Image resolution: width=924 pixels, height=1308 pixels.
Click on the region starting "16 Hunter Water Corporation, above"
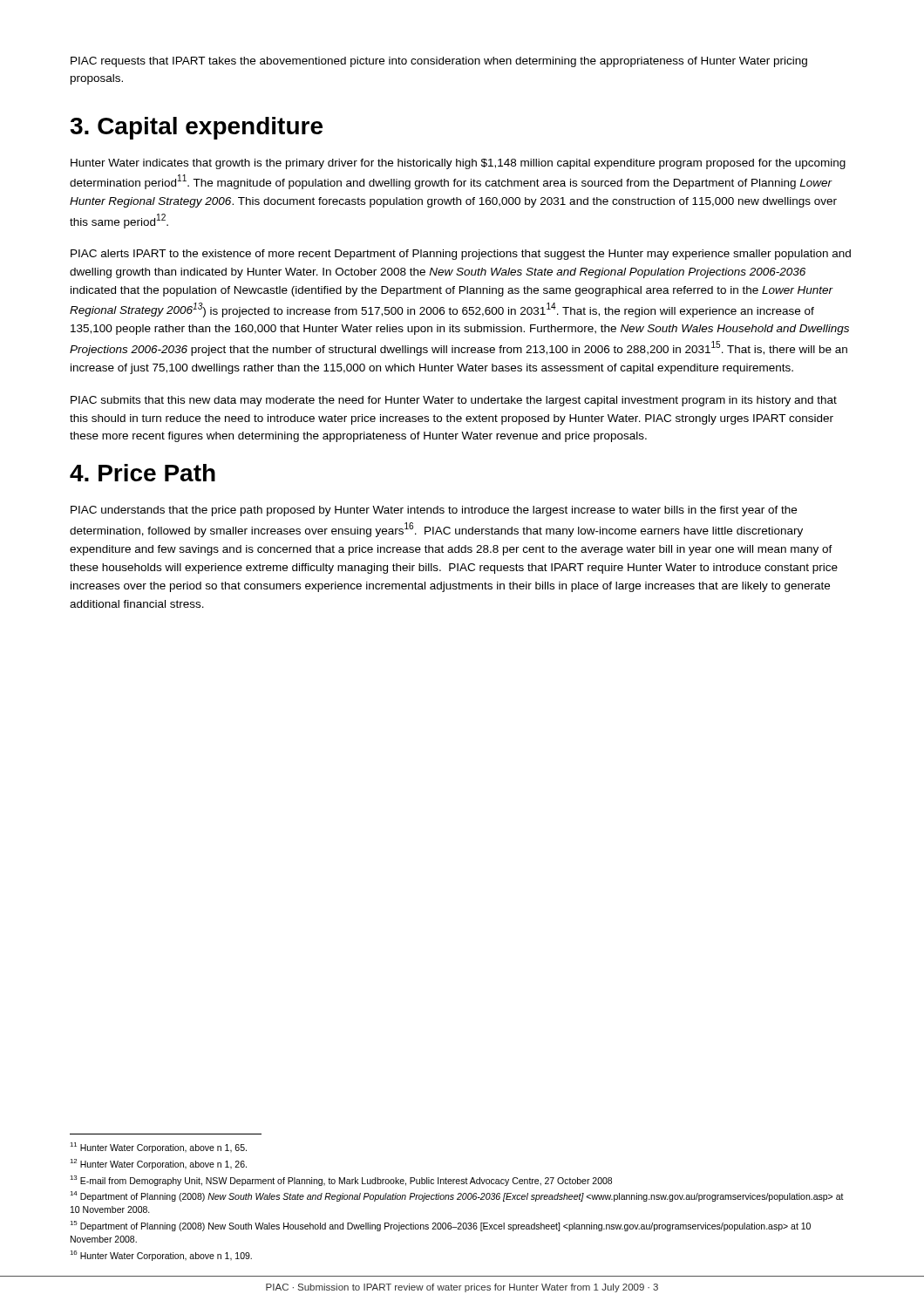(161, 1255)
